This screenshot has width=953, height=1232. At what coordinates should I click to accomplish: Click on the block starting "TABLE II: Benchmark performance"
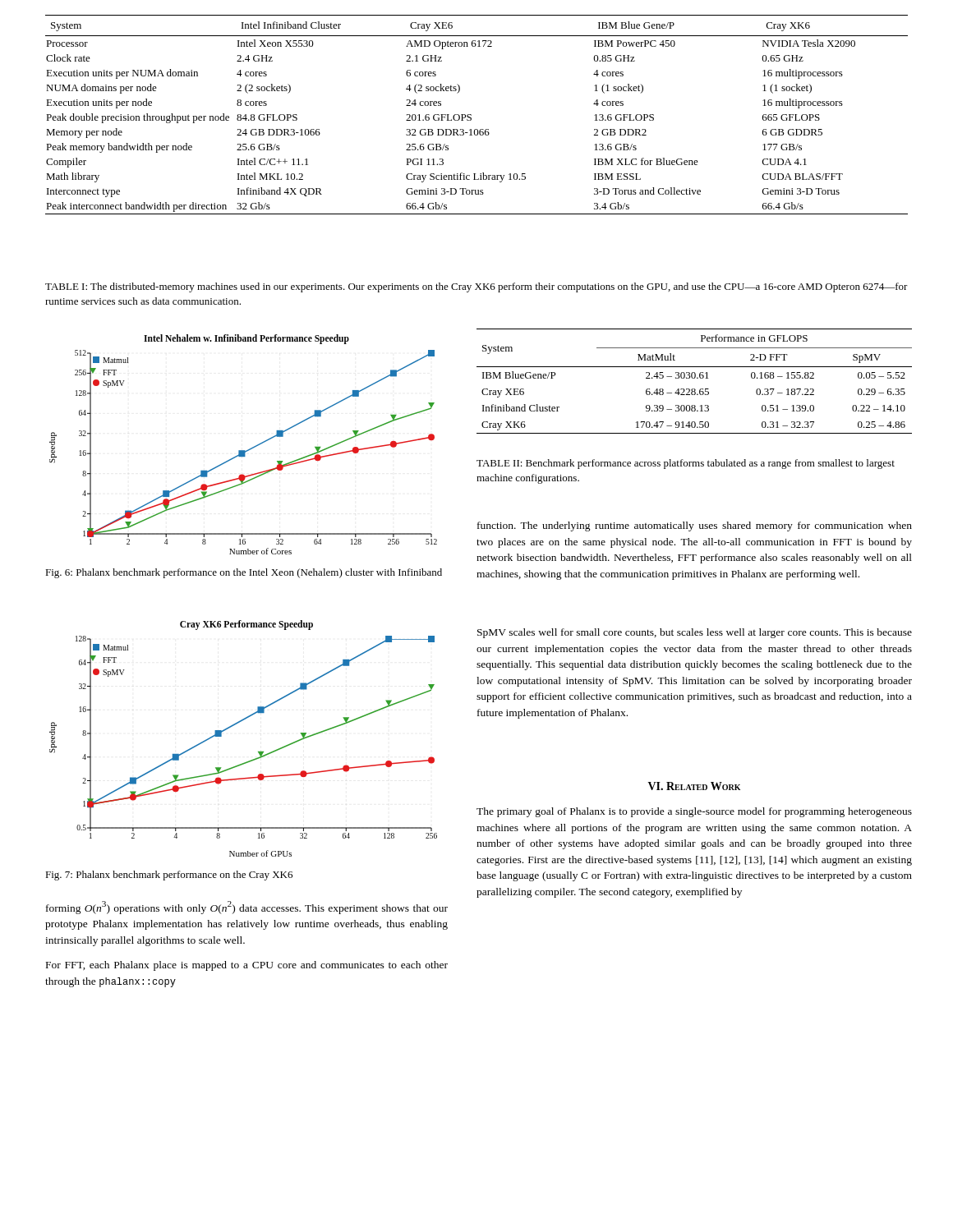click(685, 470)
